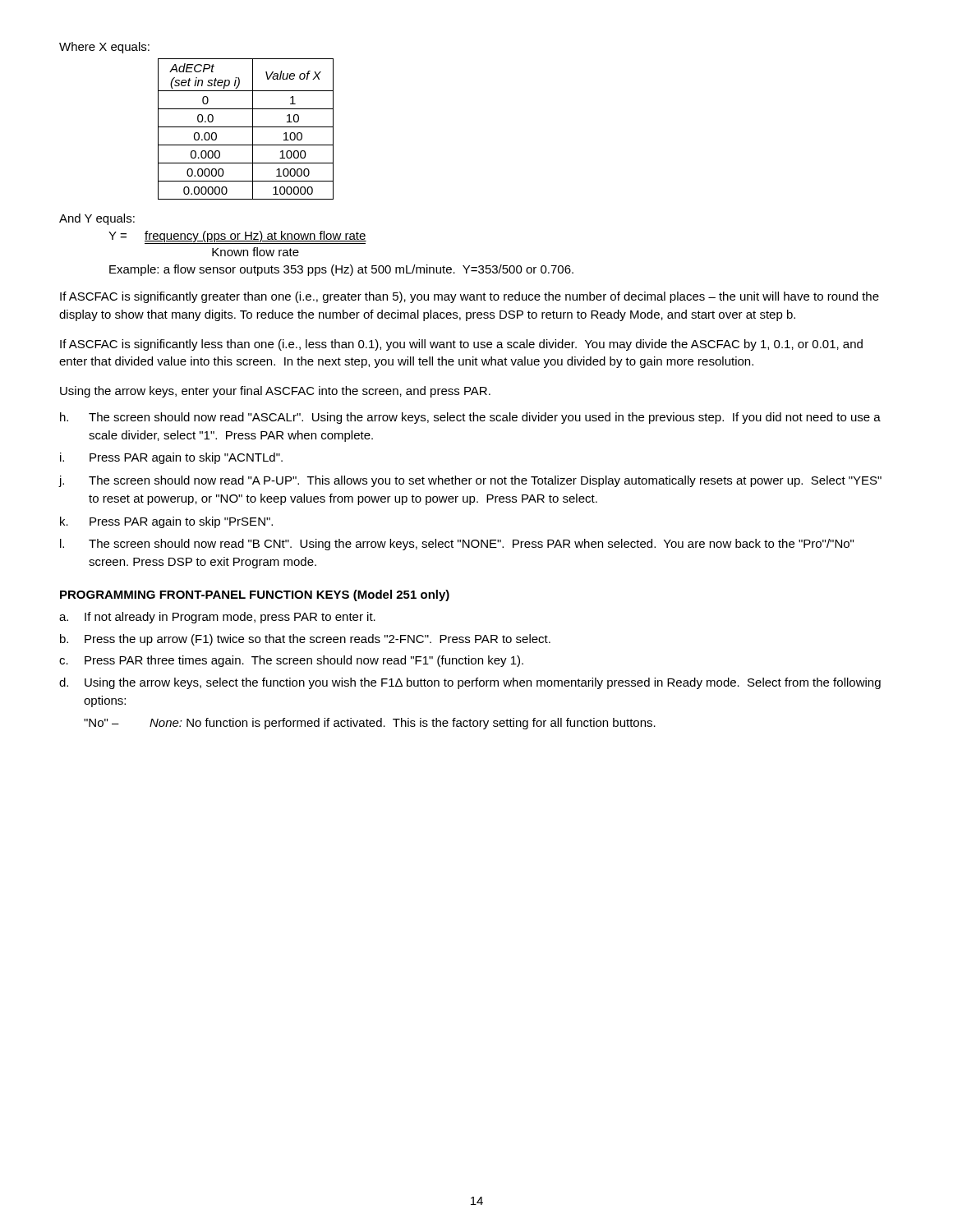
Task: Point to the text starting "h. The screen should now read"
Action: pos(476,426)
